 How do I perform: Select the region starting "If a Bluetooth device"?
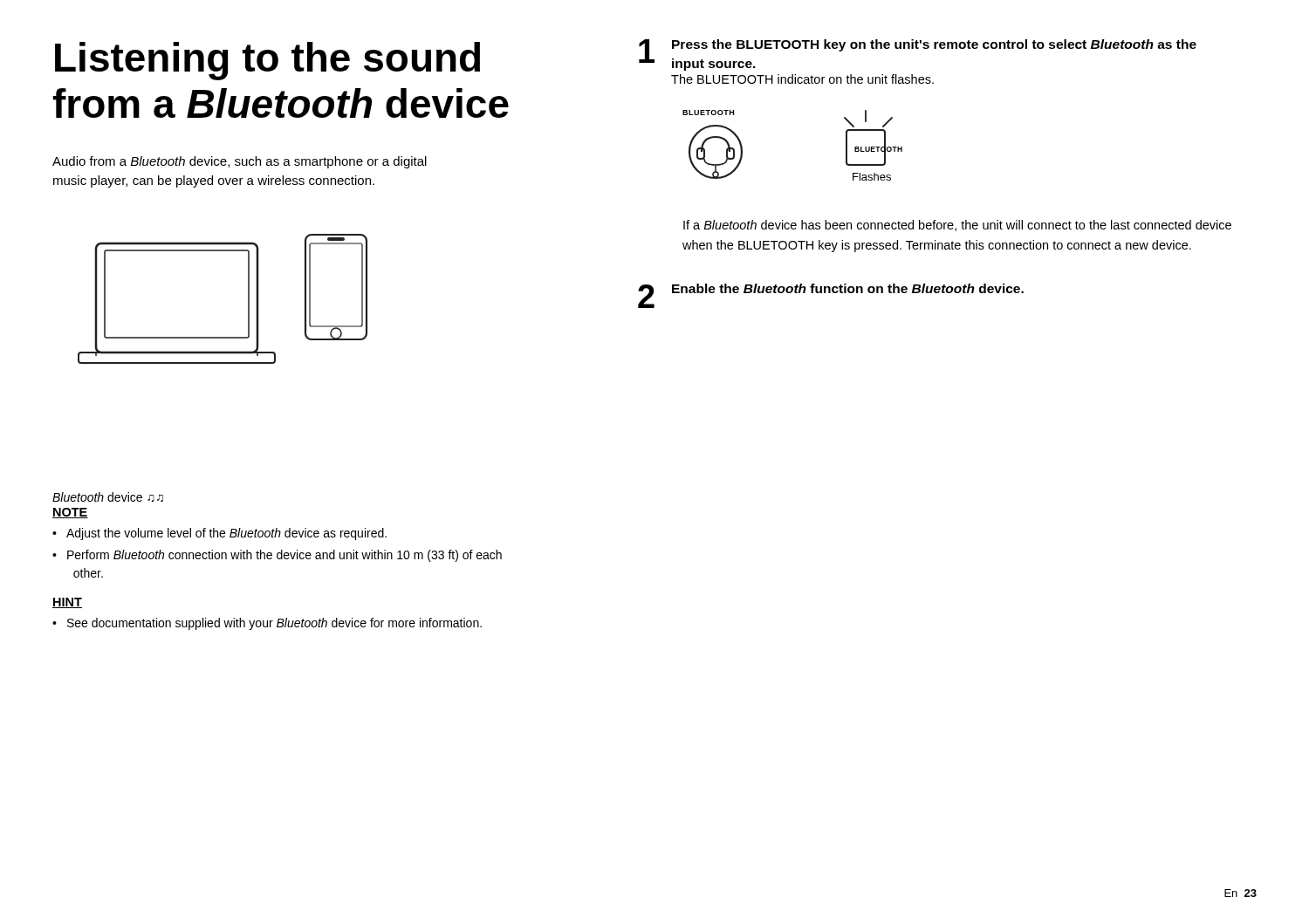point(957,235)
